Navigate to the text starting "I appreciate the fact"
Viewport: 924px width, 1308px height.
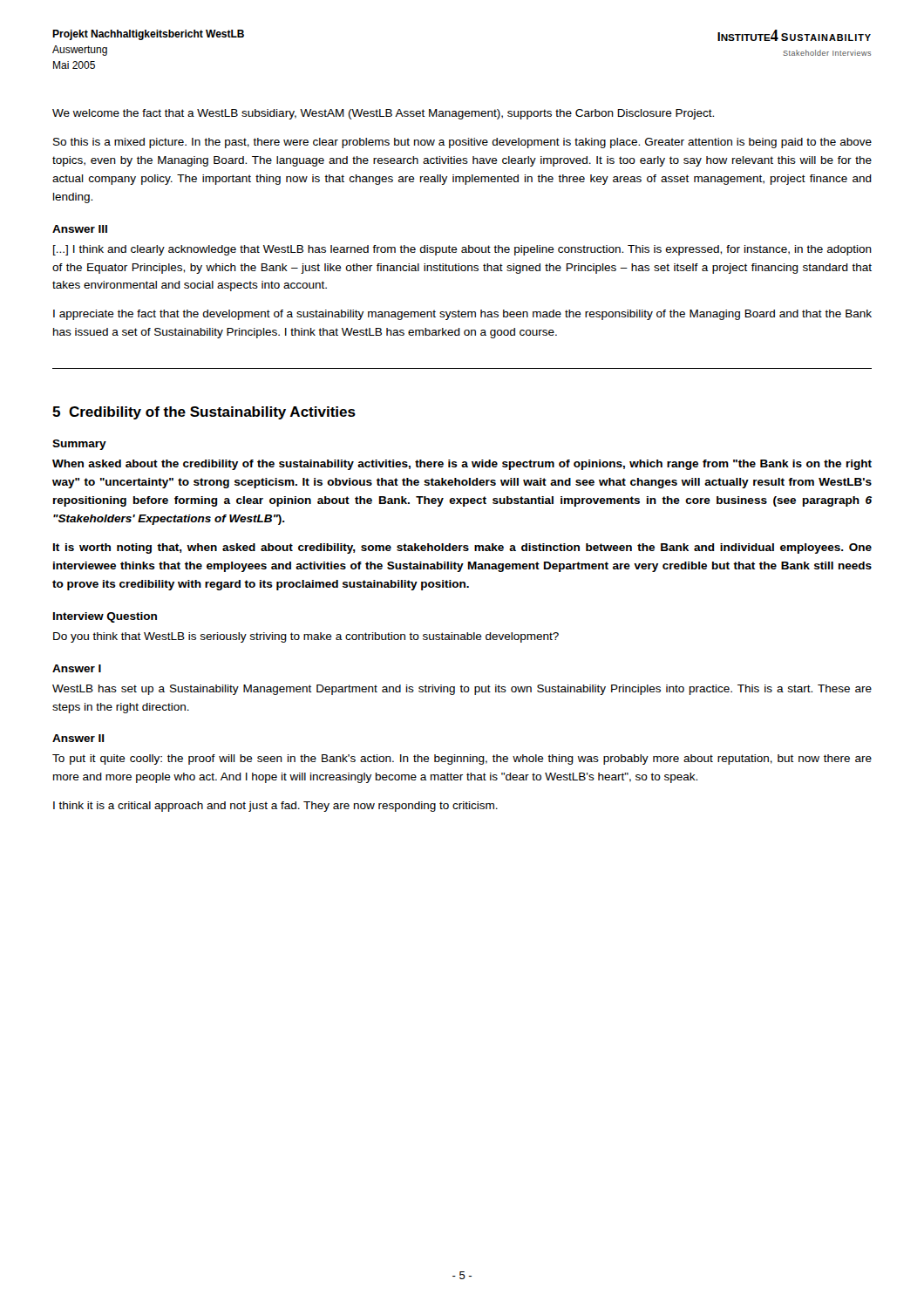pos(462,323)
